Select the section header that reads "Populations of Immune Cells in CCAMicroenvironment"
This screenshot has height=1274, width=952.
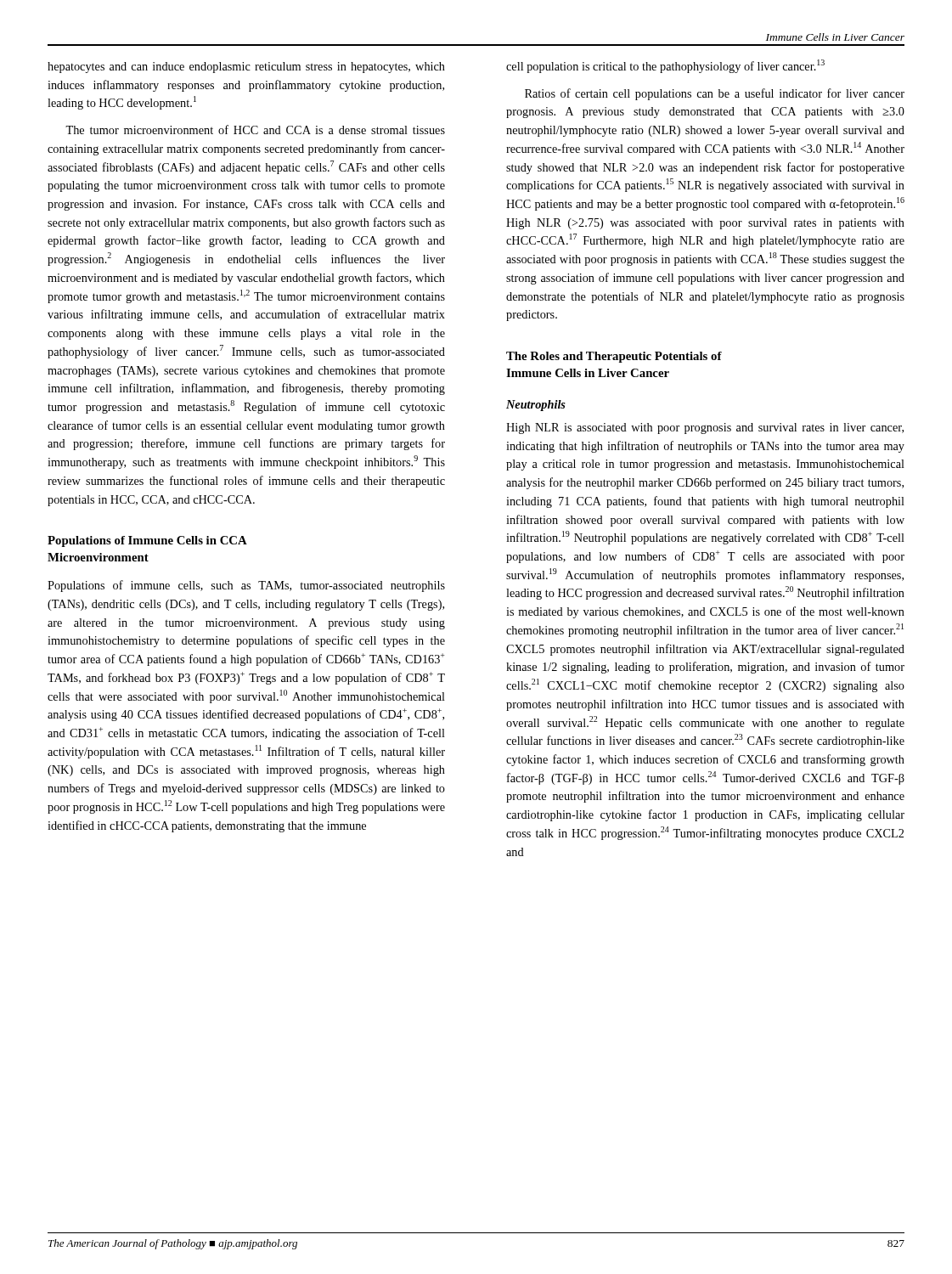(147, 549)
